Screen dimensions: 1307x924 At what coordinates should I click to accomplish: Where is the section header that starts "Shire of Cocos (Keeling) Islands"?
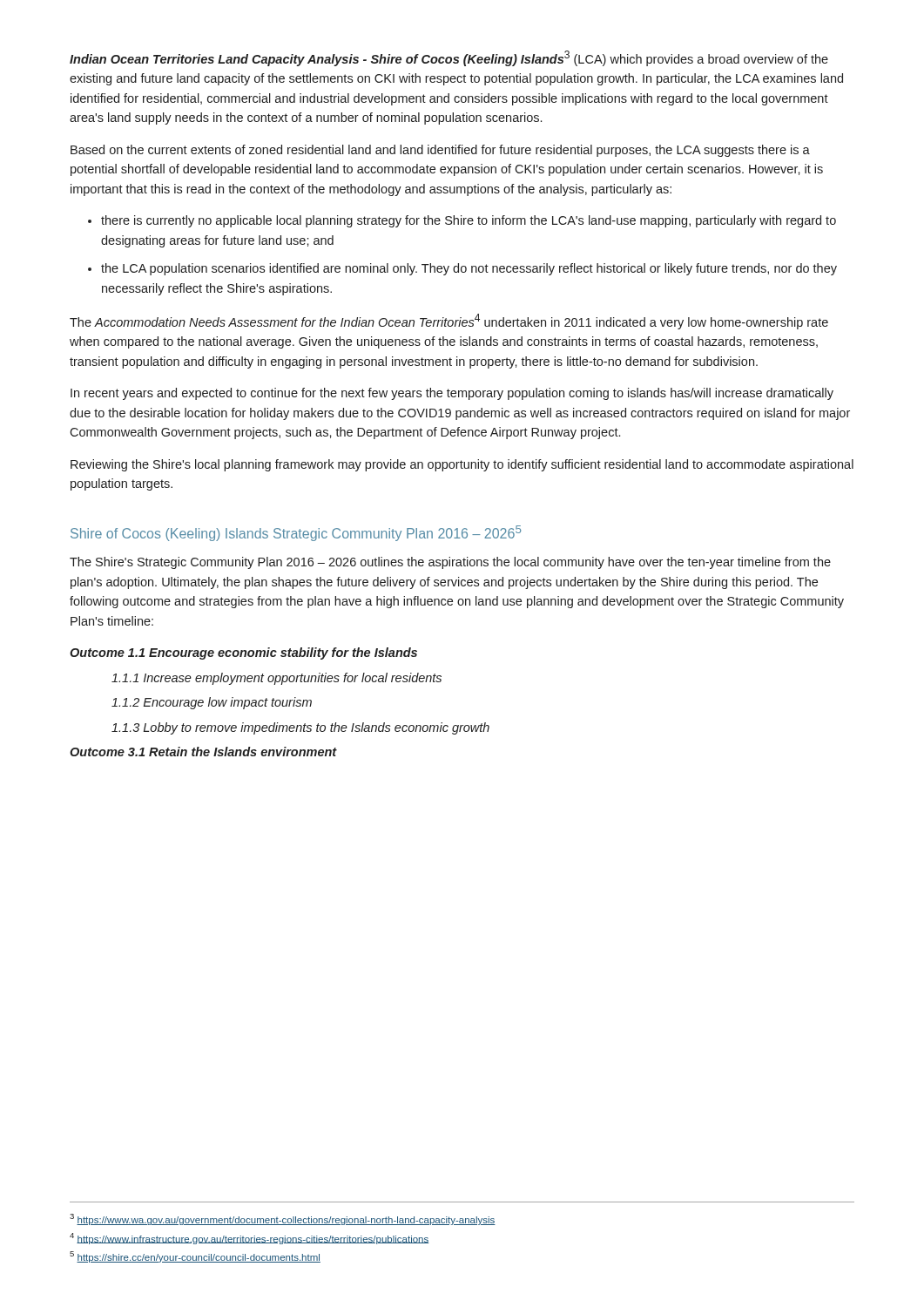(462, 533)
